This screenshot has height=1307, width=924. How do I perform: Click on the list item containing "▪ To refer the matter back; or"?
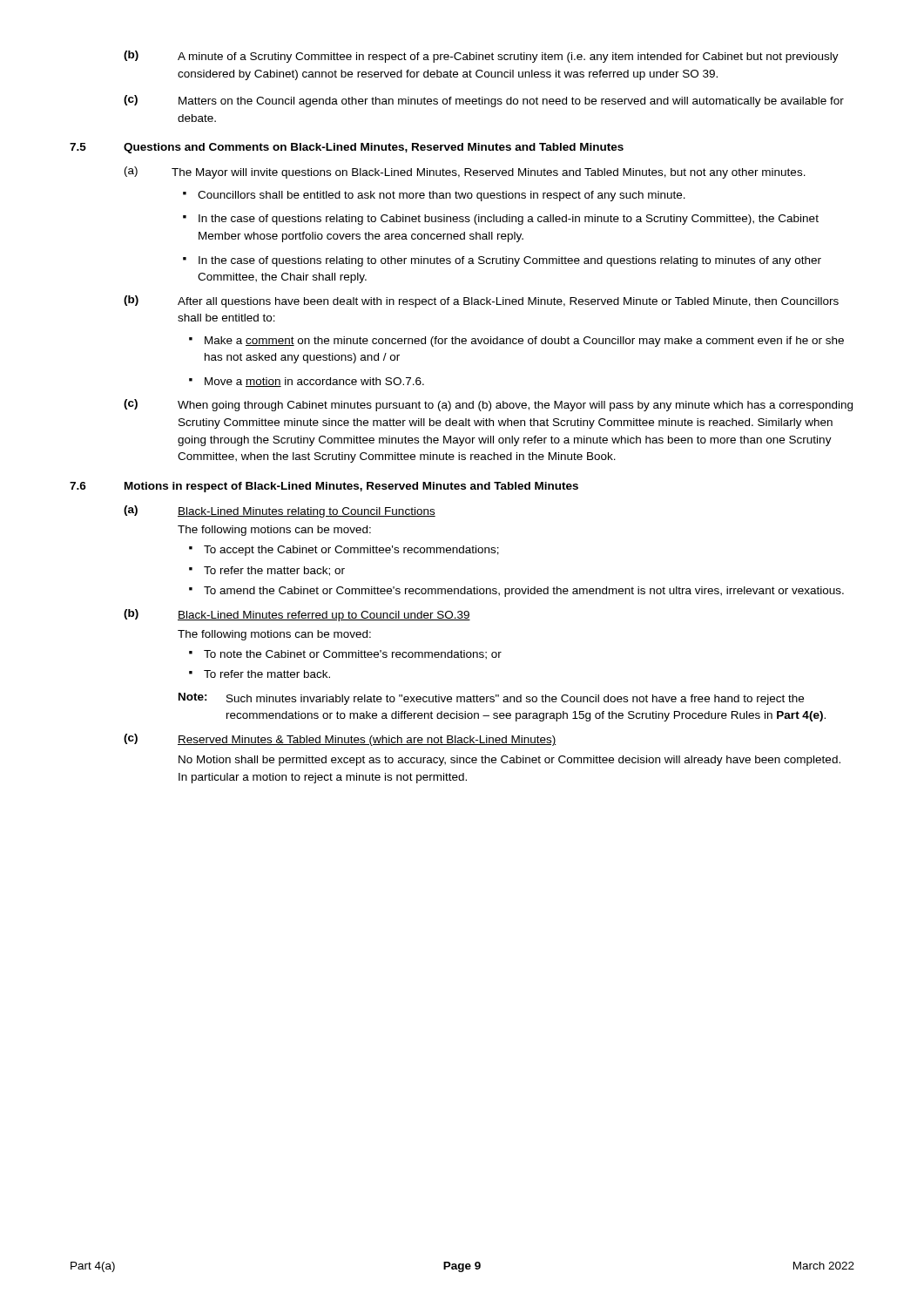(x=261, y=570)
